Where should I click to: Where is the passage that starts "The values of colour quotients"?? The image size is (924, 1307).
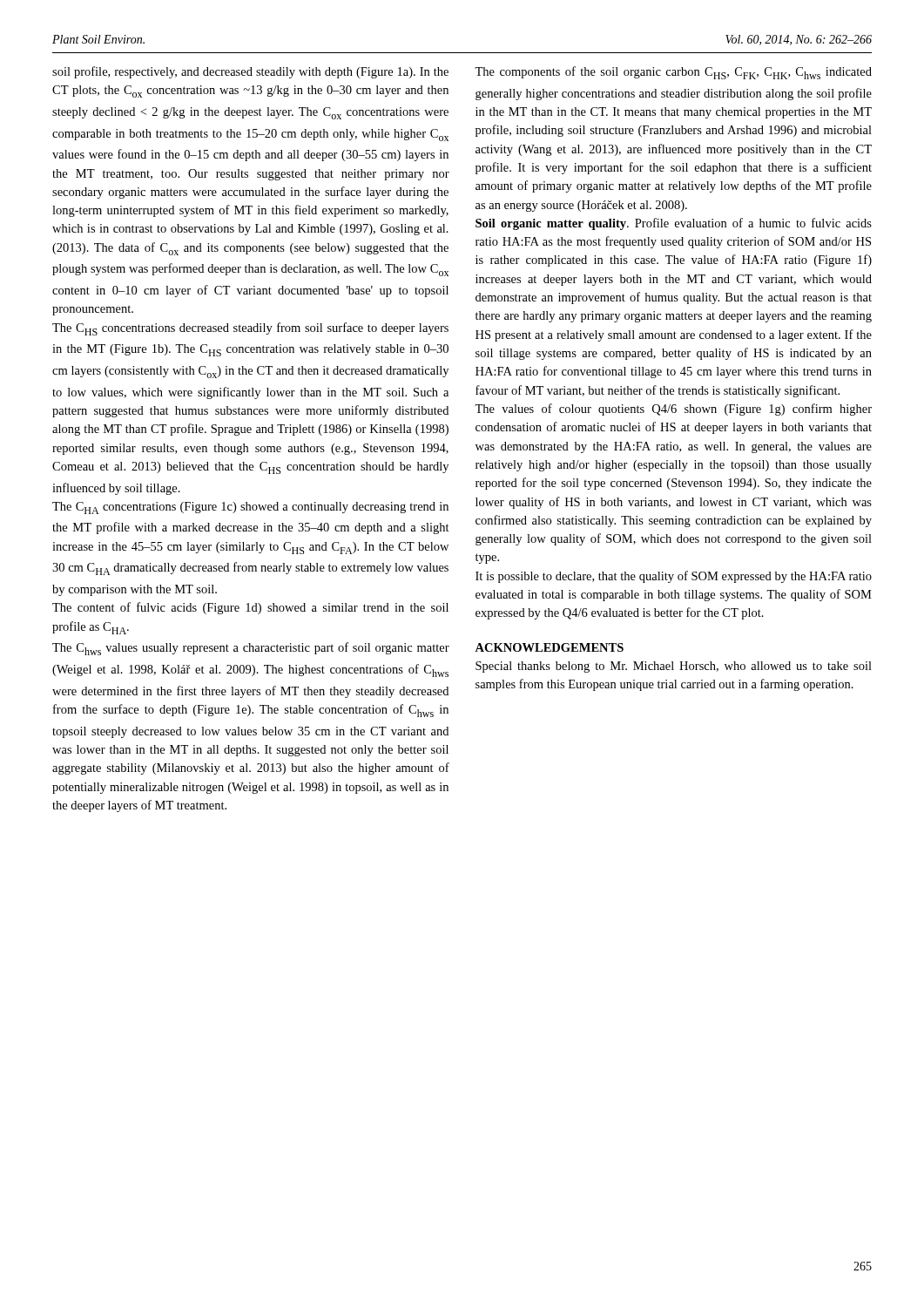673,483
